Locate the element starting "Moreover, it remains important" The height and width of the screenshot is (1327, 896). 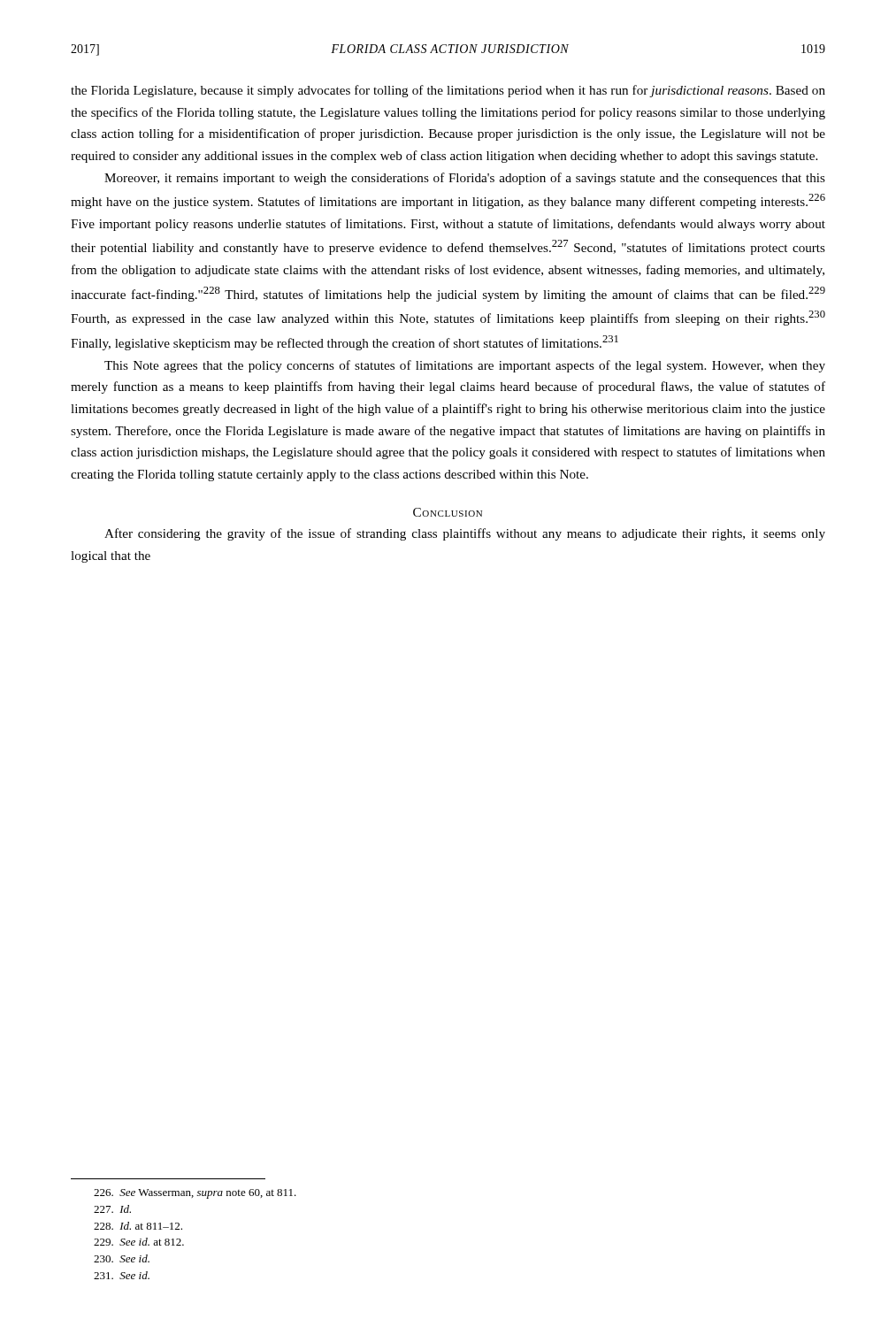pyautogui.click(x=448, y=261)
